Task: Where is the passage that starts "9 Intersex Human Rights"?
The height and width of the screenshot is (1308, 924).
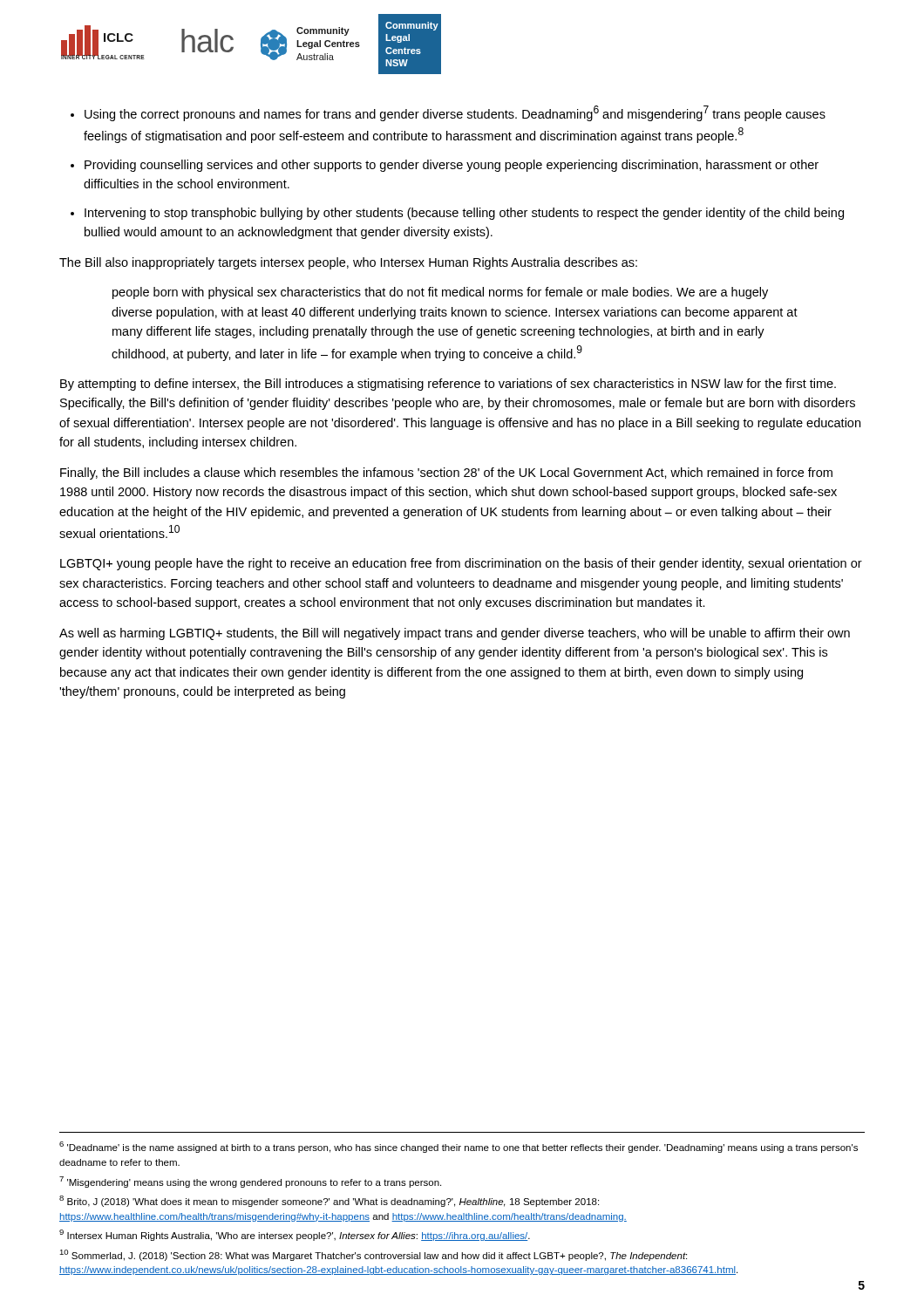Action: pos(295,1234)
